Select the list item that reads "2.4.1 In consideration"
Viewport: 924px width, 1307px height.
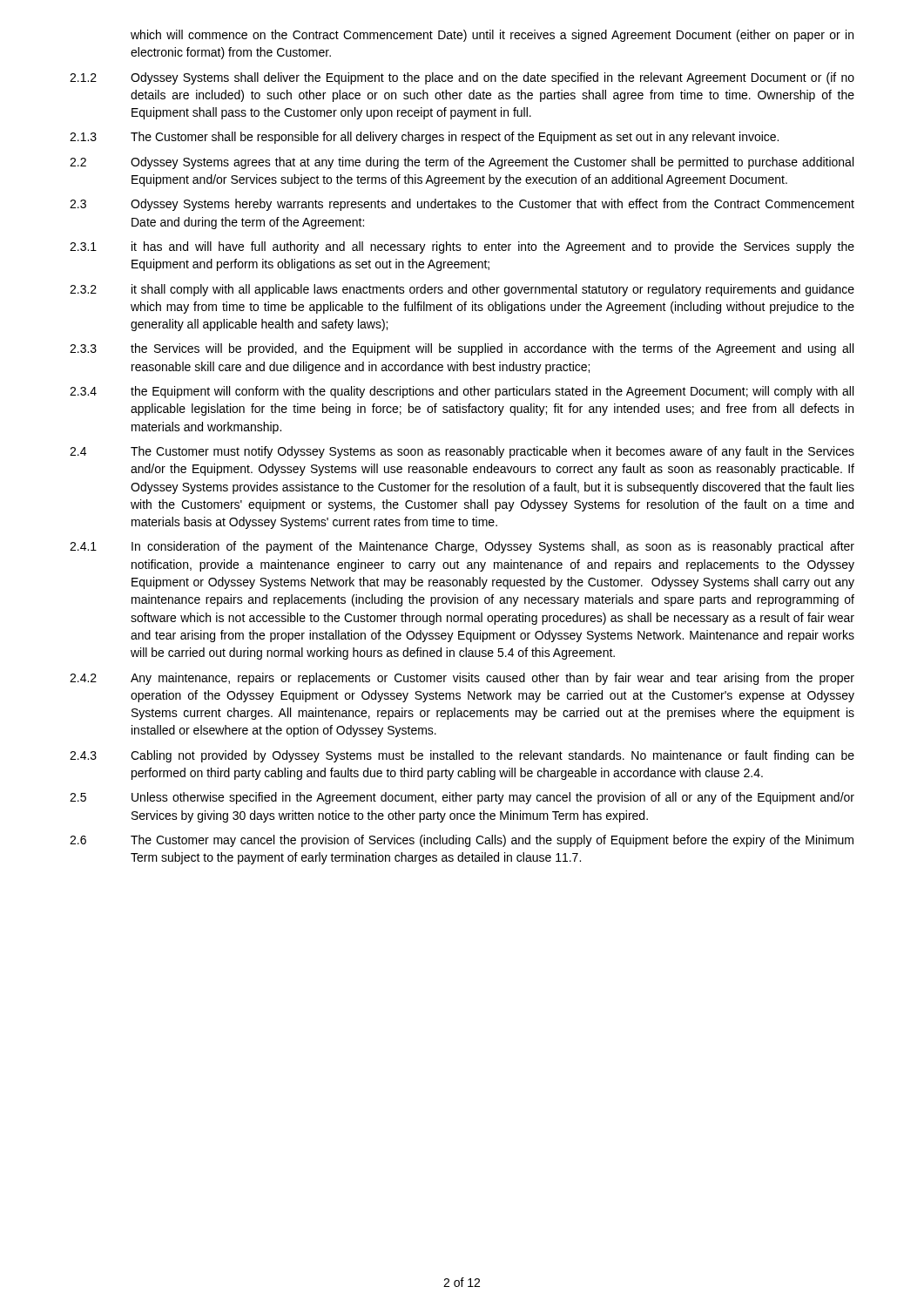(462, 600)
